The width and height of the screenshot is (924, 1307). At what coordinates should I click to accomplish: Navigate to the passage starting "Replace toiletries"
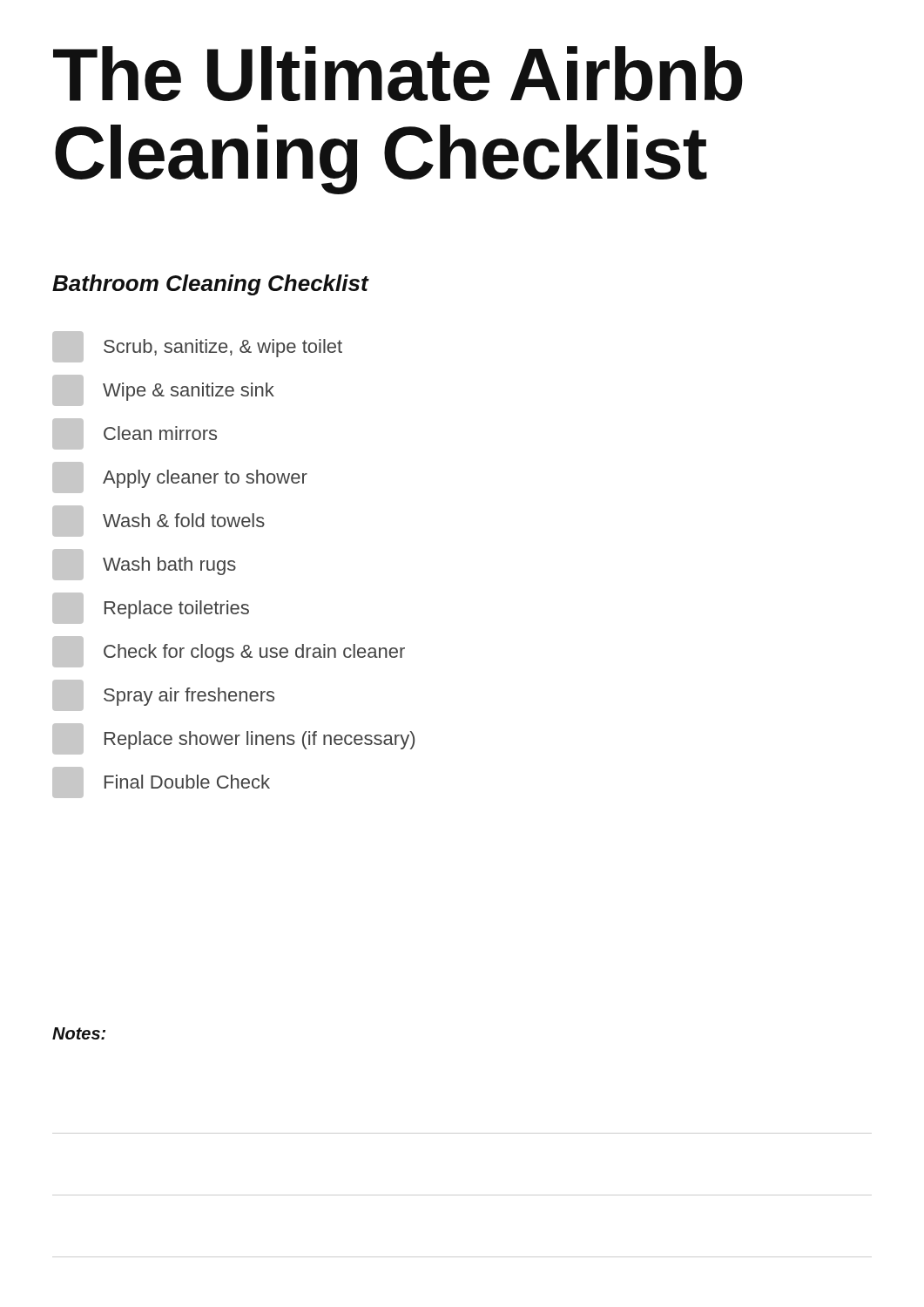pos(151,608)
